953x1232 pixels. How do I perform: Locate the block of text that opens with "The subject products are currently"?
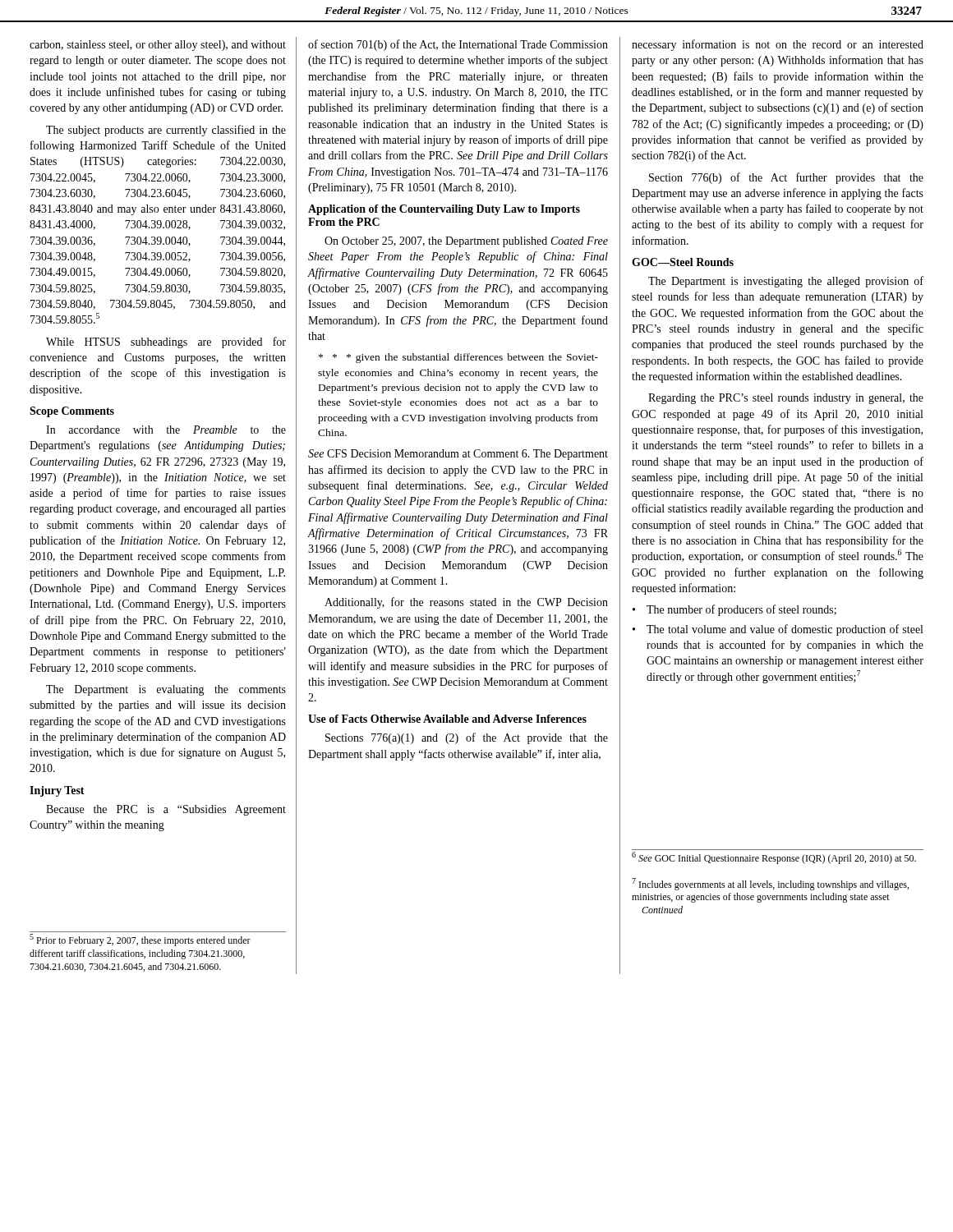(158, 225)
